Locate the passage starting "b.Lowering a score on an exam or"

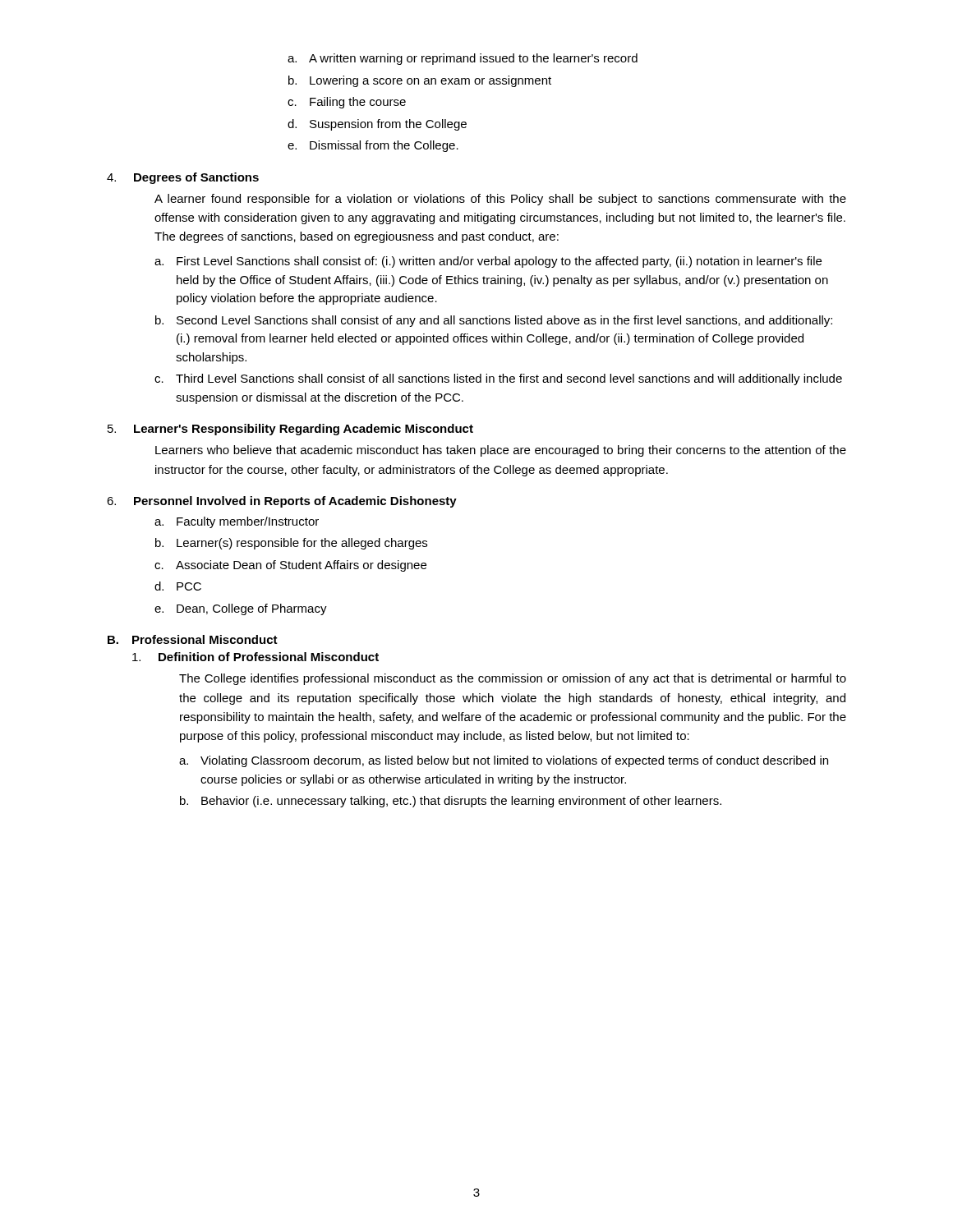coord(419,80)
